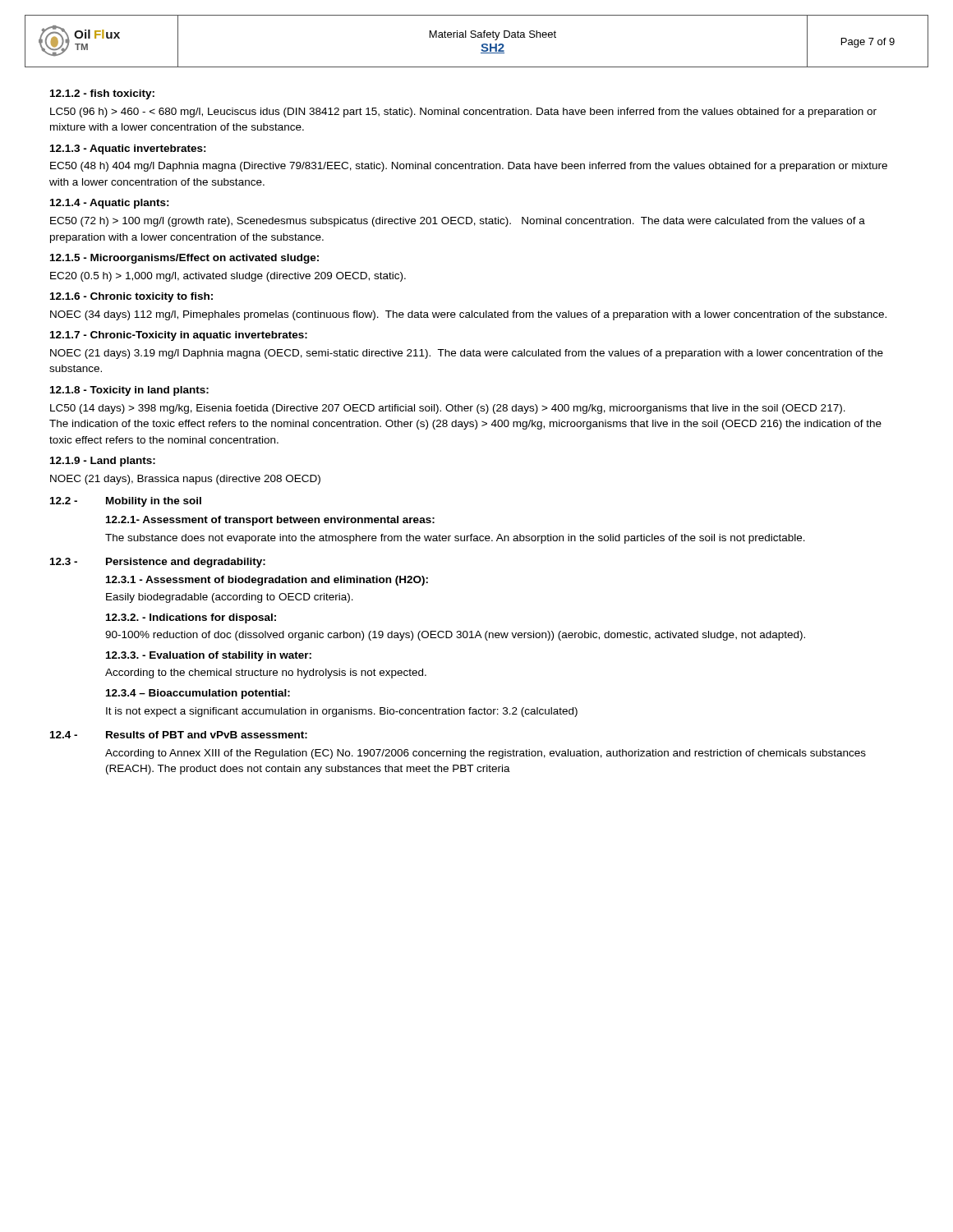Locate the text block starting "Easily biodegradable (according to OECD"
953x1232 pixels.
click(229, 597)
